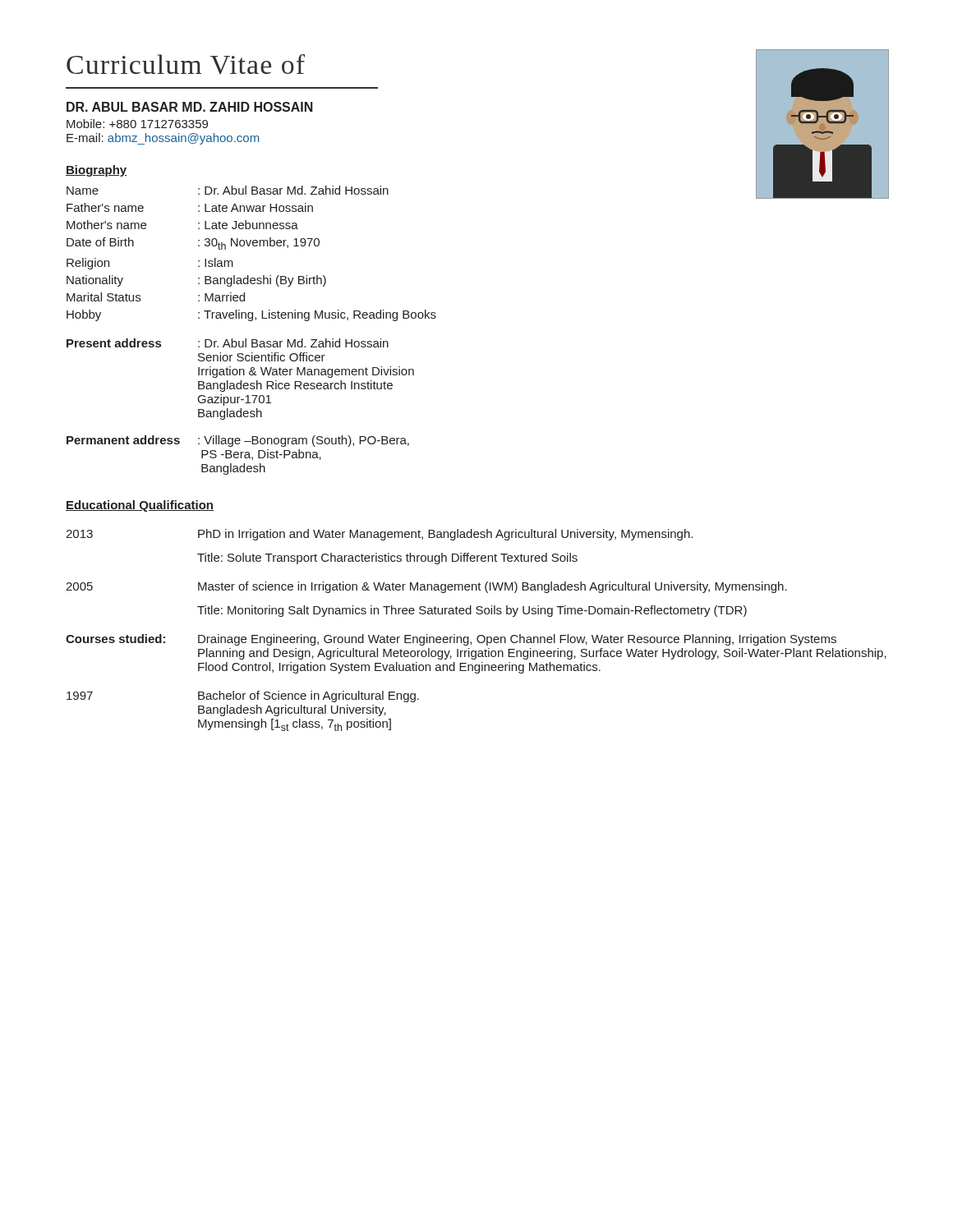Navigate to the block starting "1997 Bachelor of"

(x=243, y=696)
